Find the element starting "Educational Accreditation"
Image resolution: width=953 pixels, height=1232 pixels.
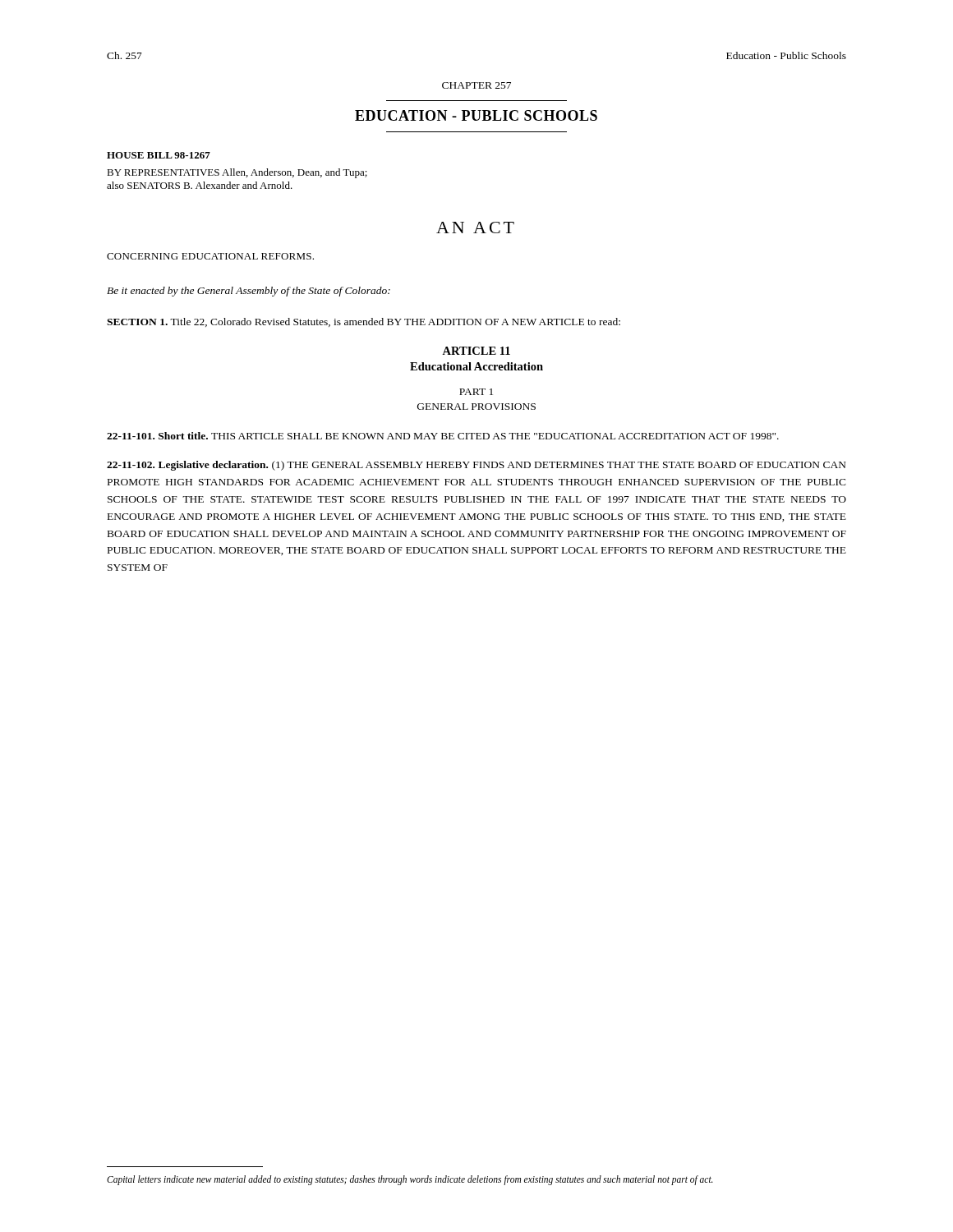pos(476,366)
